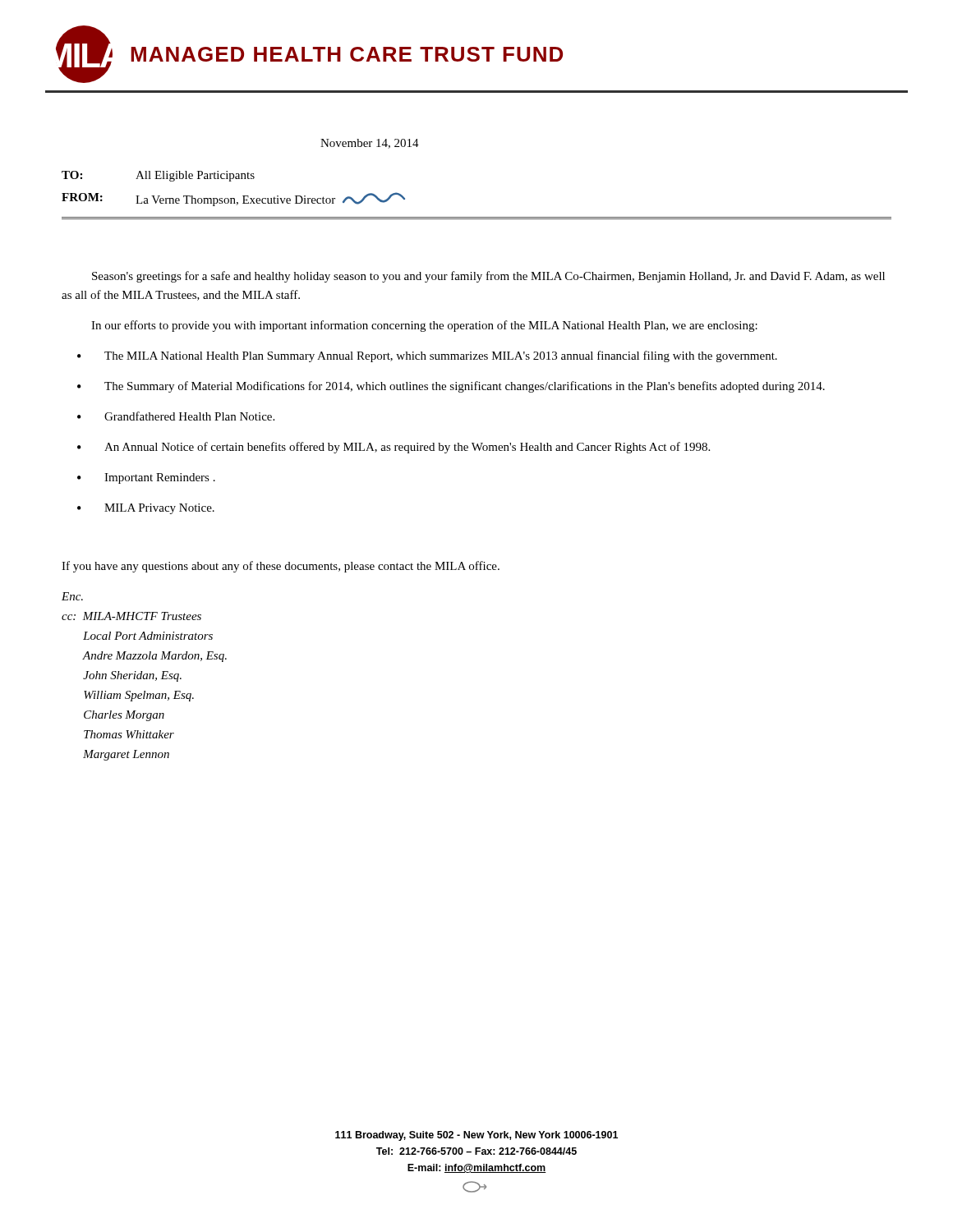953x1232 pixels.
Task: Point to "• Important Reminders ."
Action: (146, 478)
